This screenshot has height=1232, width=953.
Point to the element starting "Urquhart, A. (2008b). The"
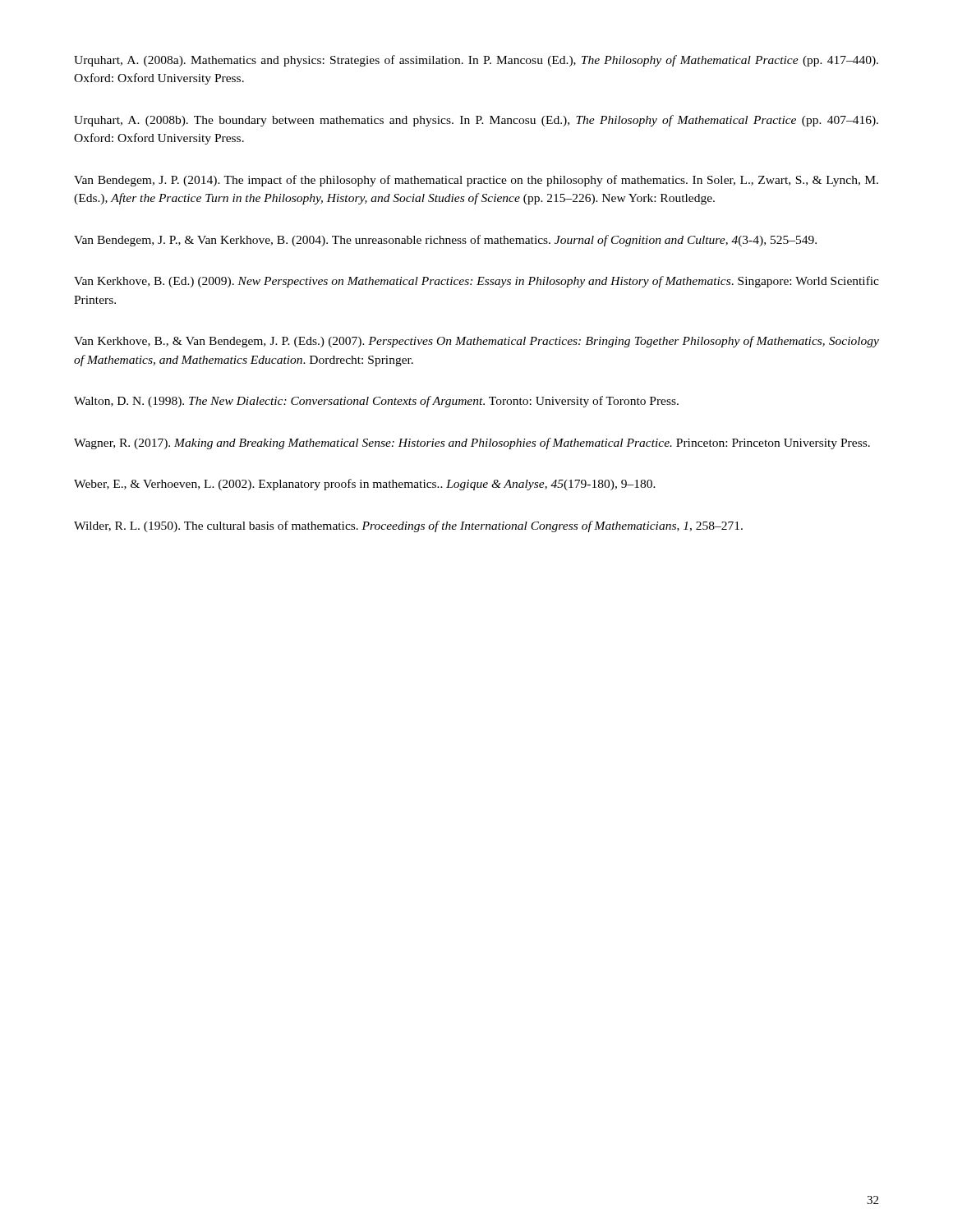[x=476, y=129]
